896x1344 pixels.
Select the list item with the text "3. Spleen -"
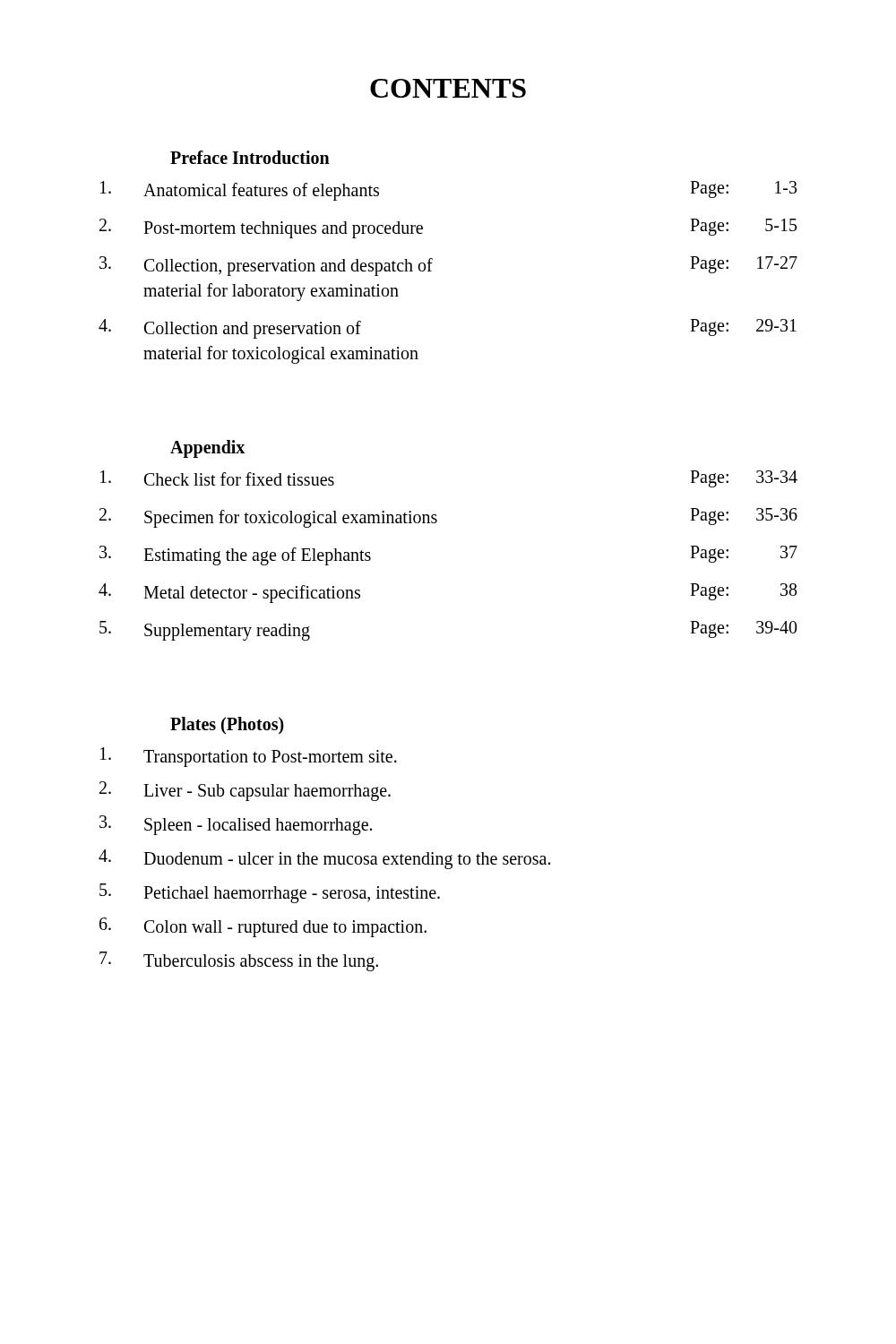click(x=236, y=825)
